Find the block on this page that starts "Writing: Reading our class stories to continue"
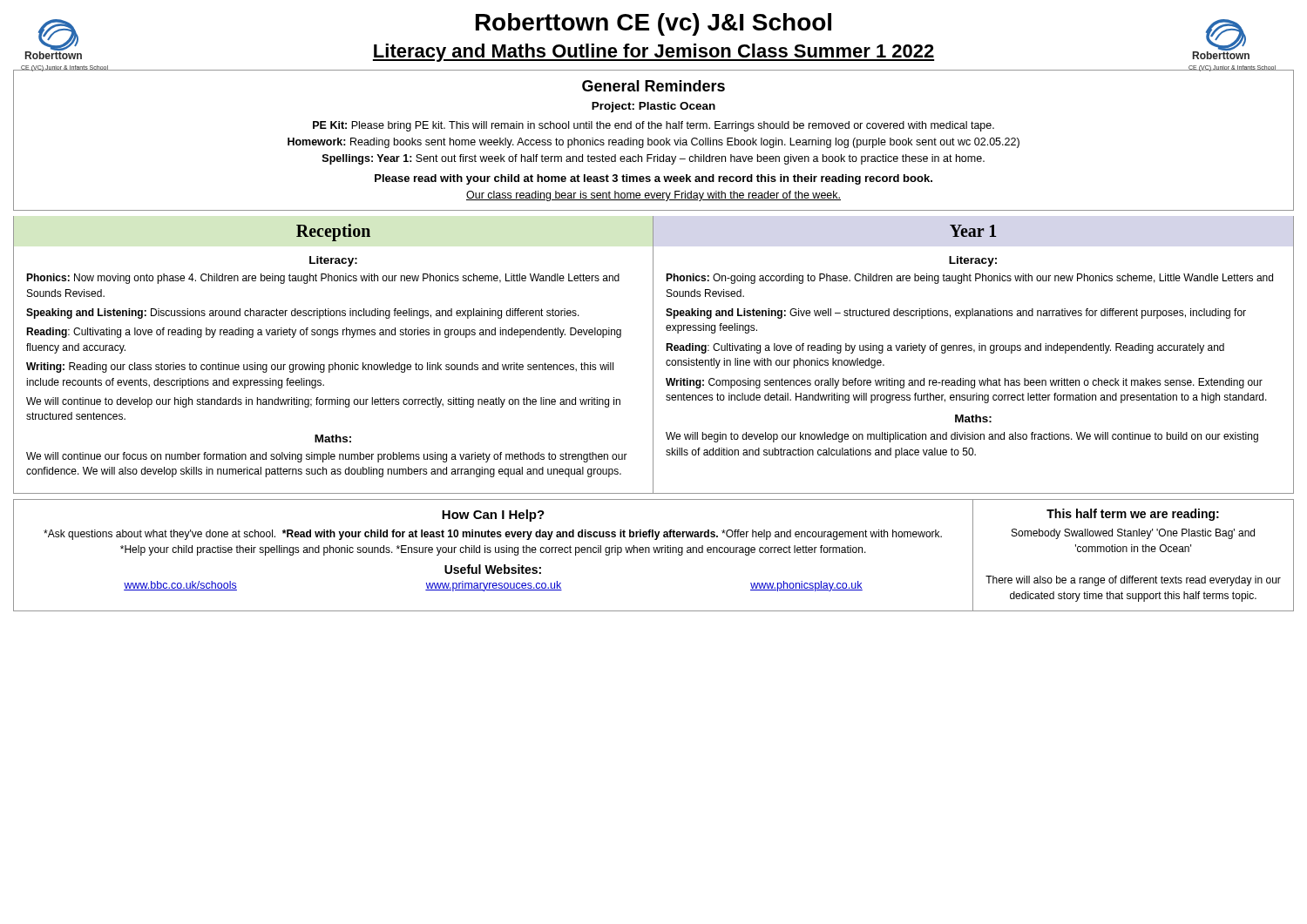Image resolution: width=1307 pixels, height=924 pixels. 320,374
